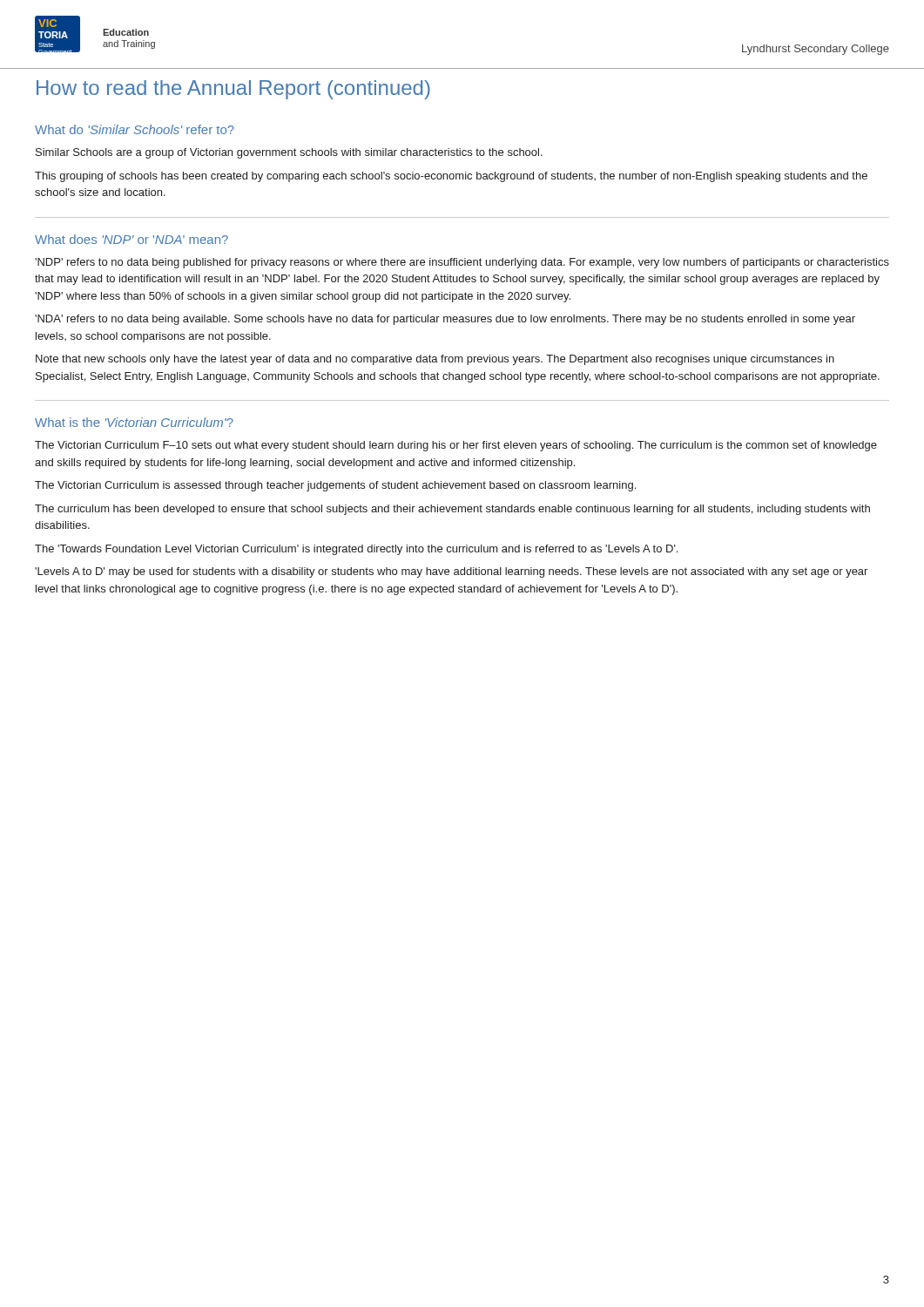
Task: Find the region starting "Similar Schools are a group"
Action: 289,152
